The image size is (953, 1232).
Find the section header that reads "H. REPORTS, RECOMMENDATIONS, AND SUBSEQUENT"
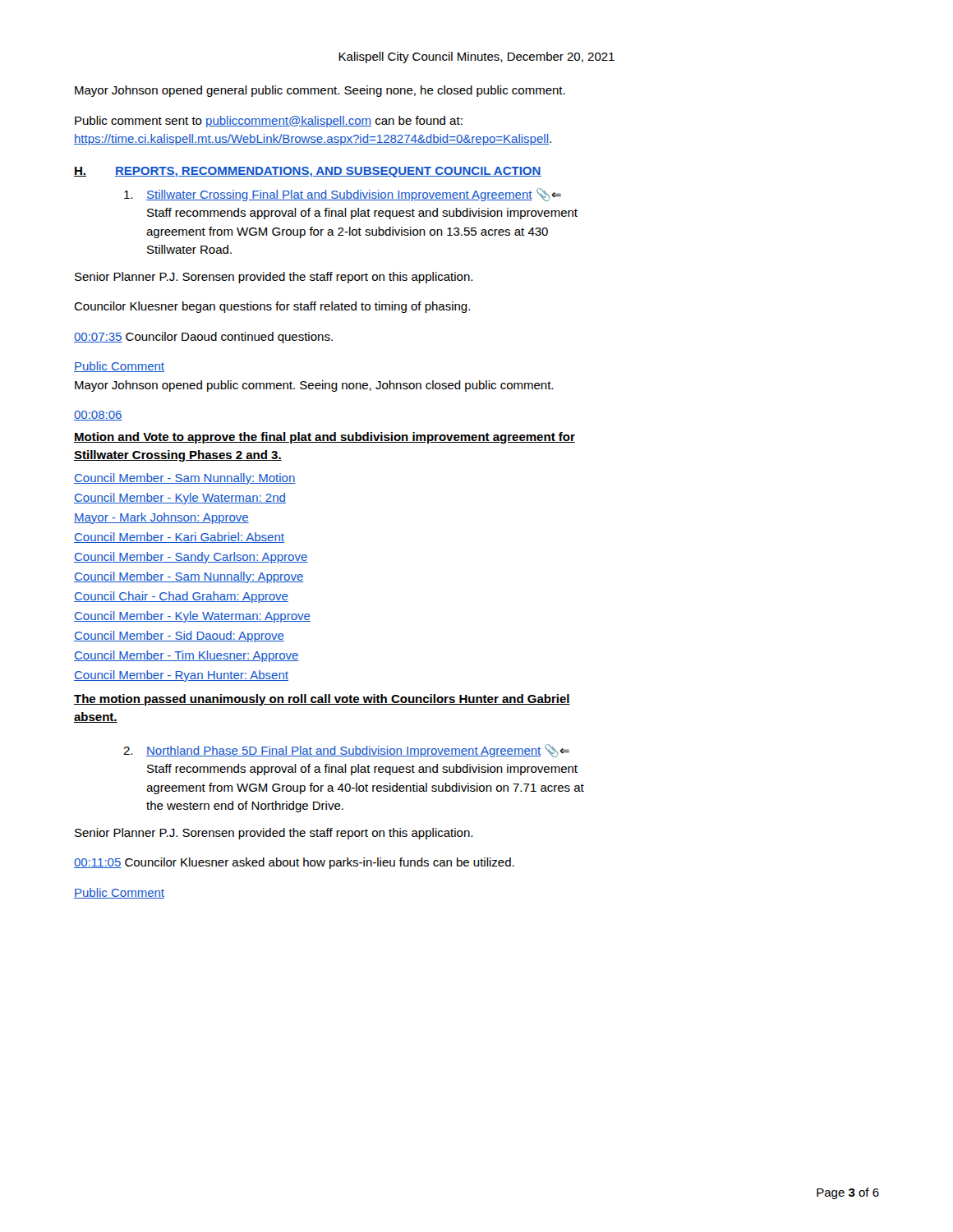click(307, 170)
